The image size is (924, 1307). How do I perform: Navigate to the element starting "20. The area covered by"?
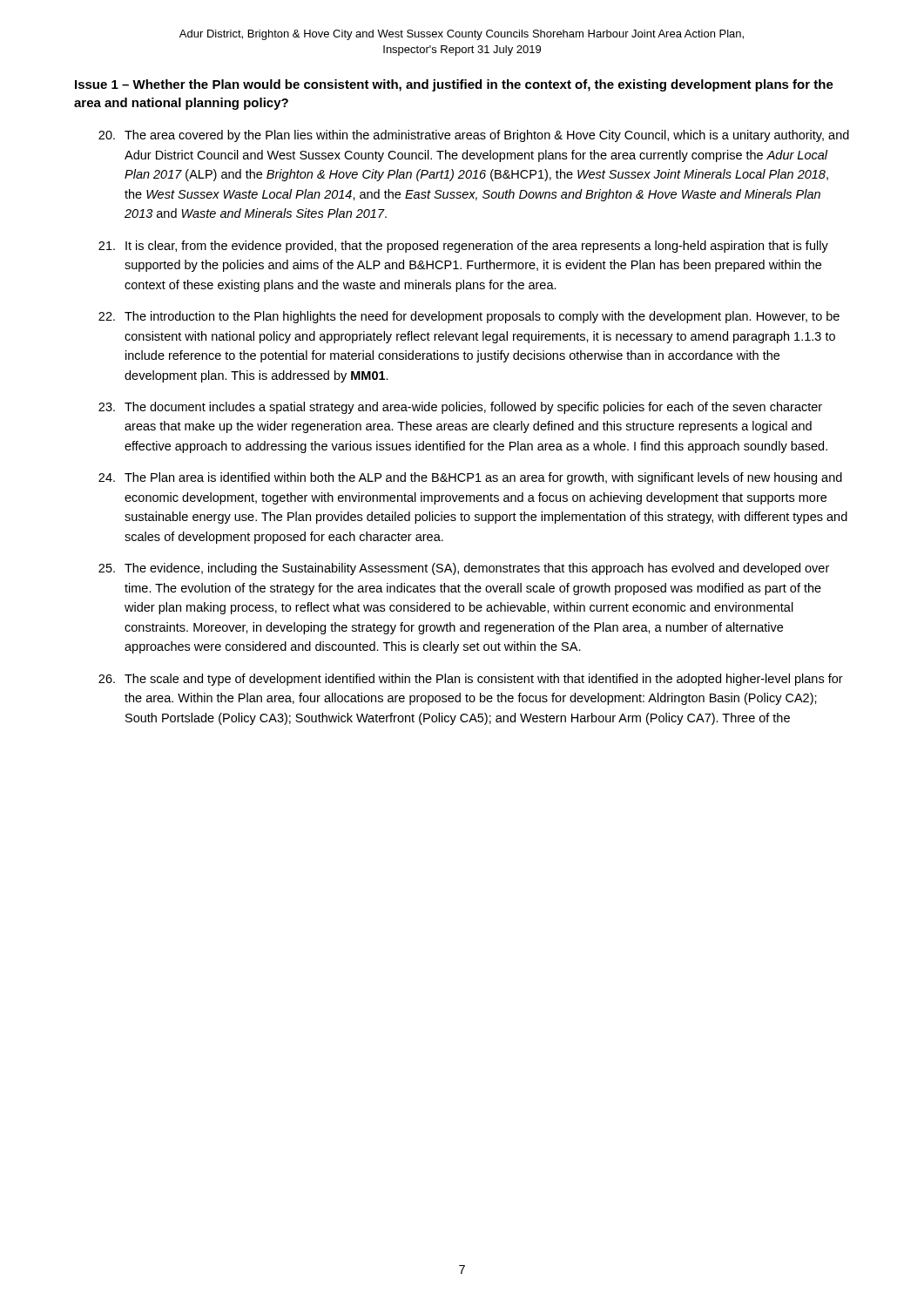pyautogui.click(x=462, y=175)
